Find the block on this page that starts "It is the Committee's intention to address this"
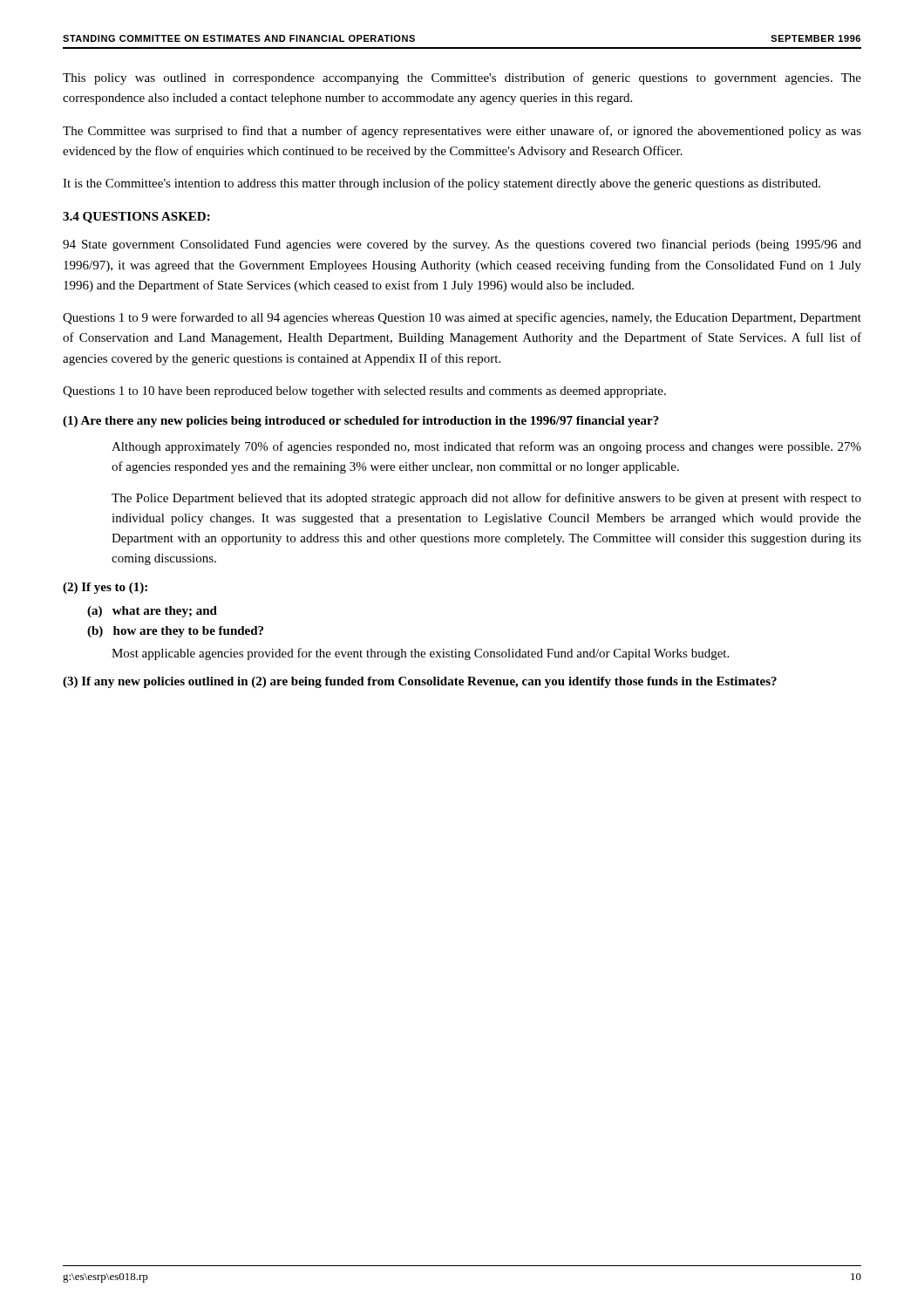Screen dimensions: 1308x924 point(442,183)
